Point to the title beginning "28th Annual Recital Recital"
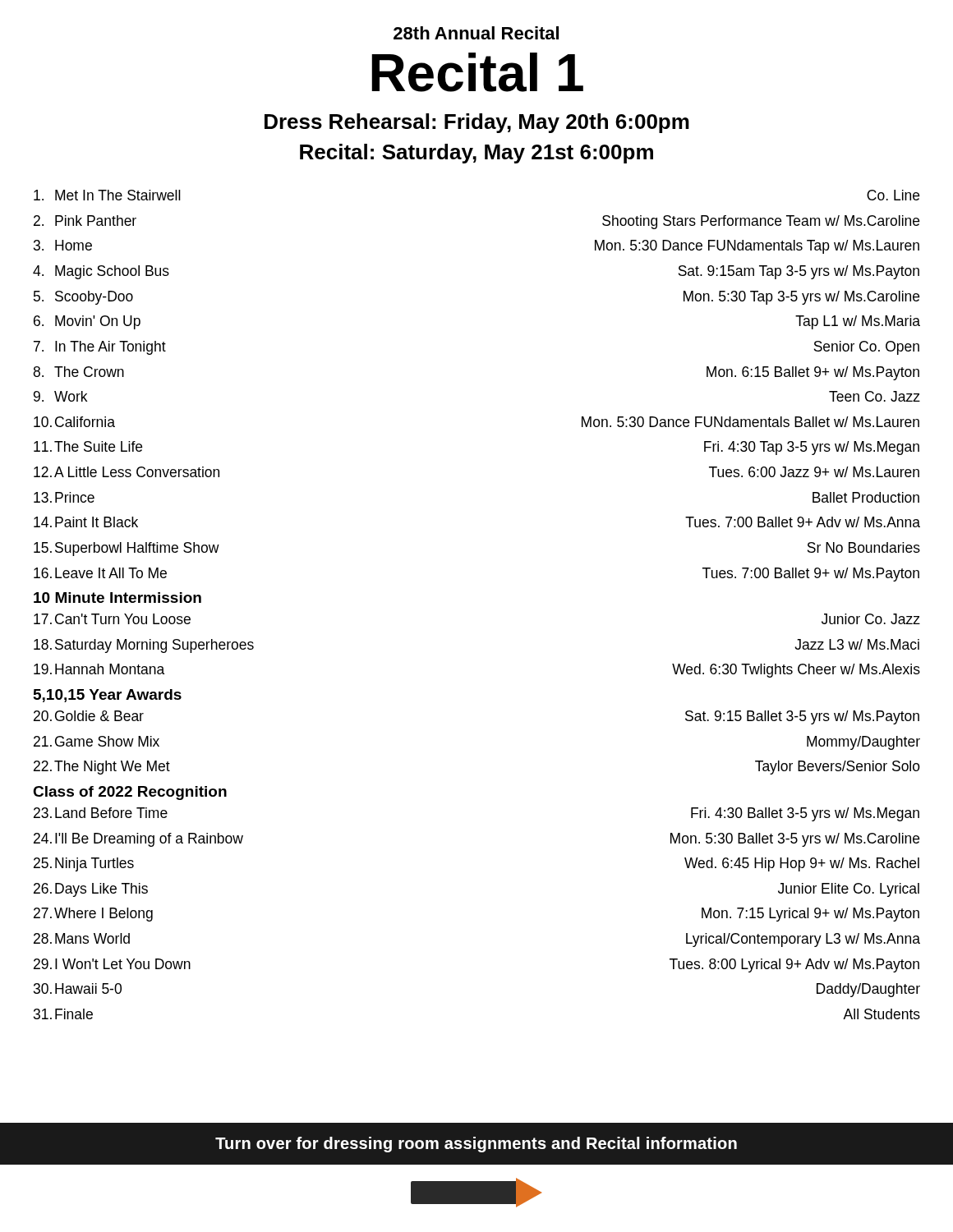This screenshot has width=953, height=1232. 476,95
